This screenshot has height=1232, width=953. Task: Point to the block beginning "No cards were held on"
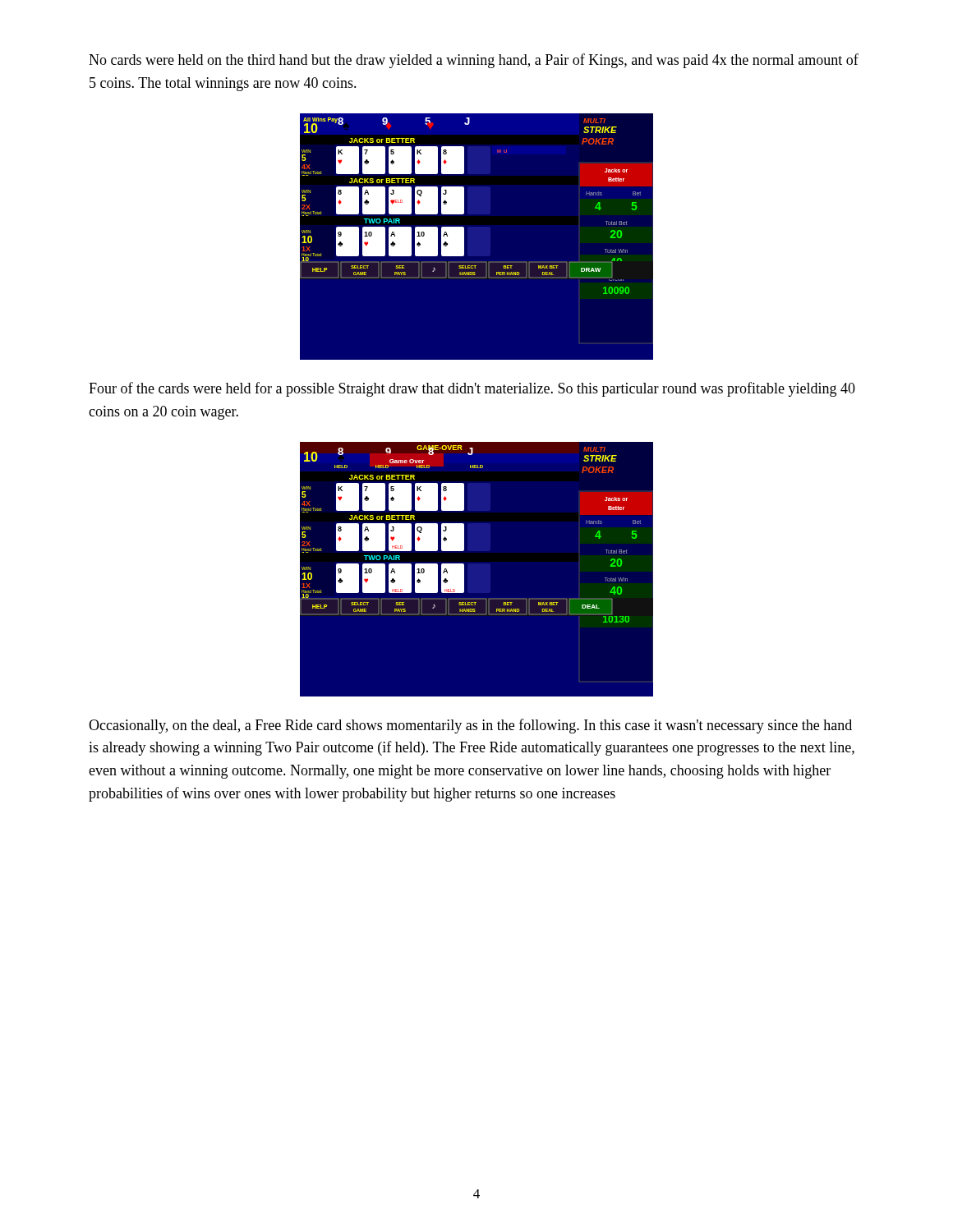click(474, 71)
